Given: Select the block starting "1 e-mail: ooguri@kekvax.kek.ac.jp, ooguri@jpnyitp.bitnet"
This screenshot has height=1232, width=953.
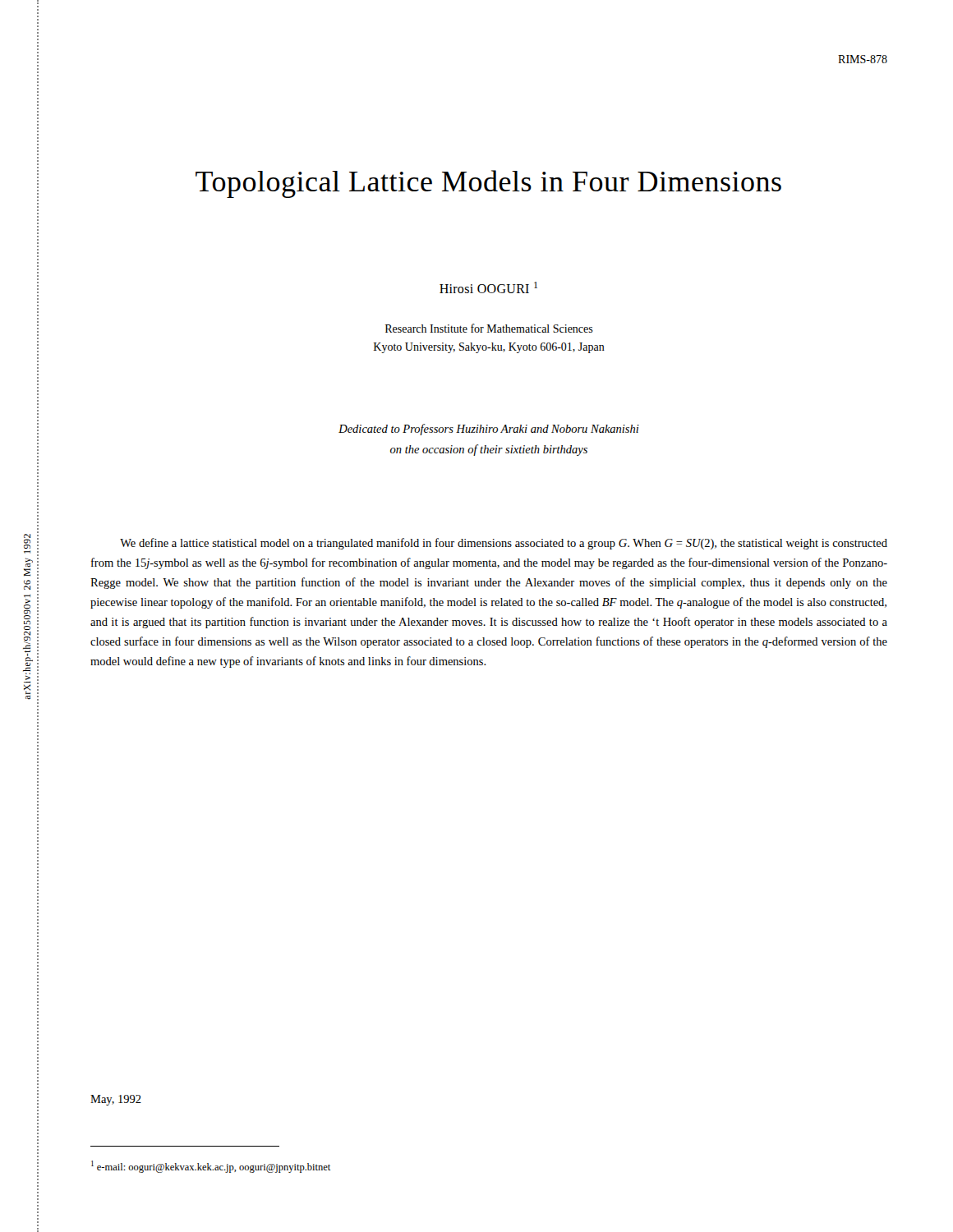Looking at the screenshot, I should pos(211,1167).
